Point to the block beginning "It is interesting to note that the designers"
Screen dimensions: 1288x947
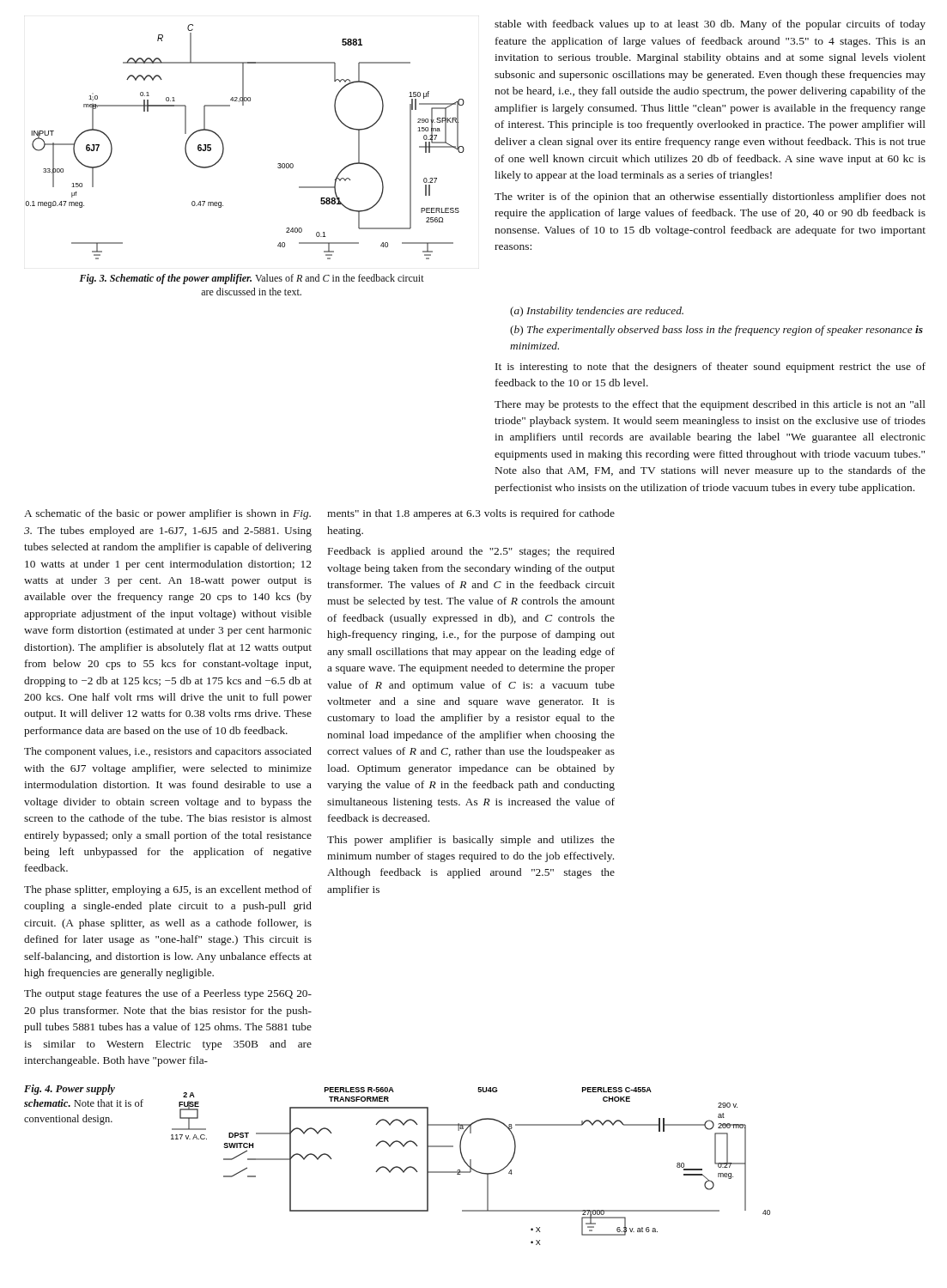pos(710,427)
